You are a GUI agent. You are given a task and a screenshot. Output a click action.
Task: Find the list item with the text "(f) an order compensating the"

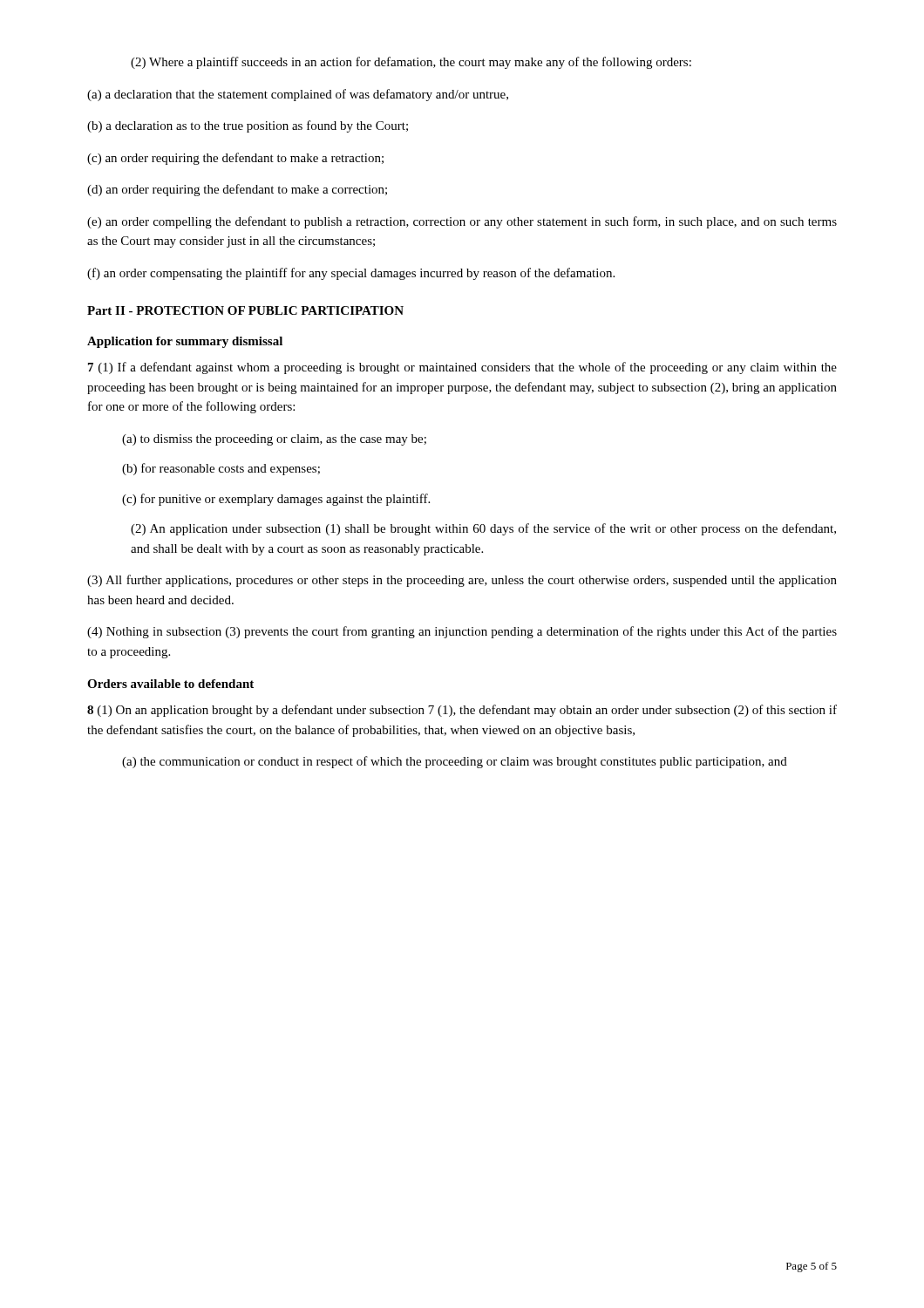pos(351,273)
